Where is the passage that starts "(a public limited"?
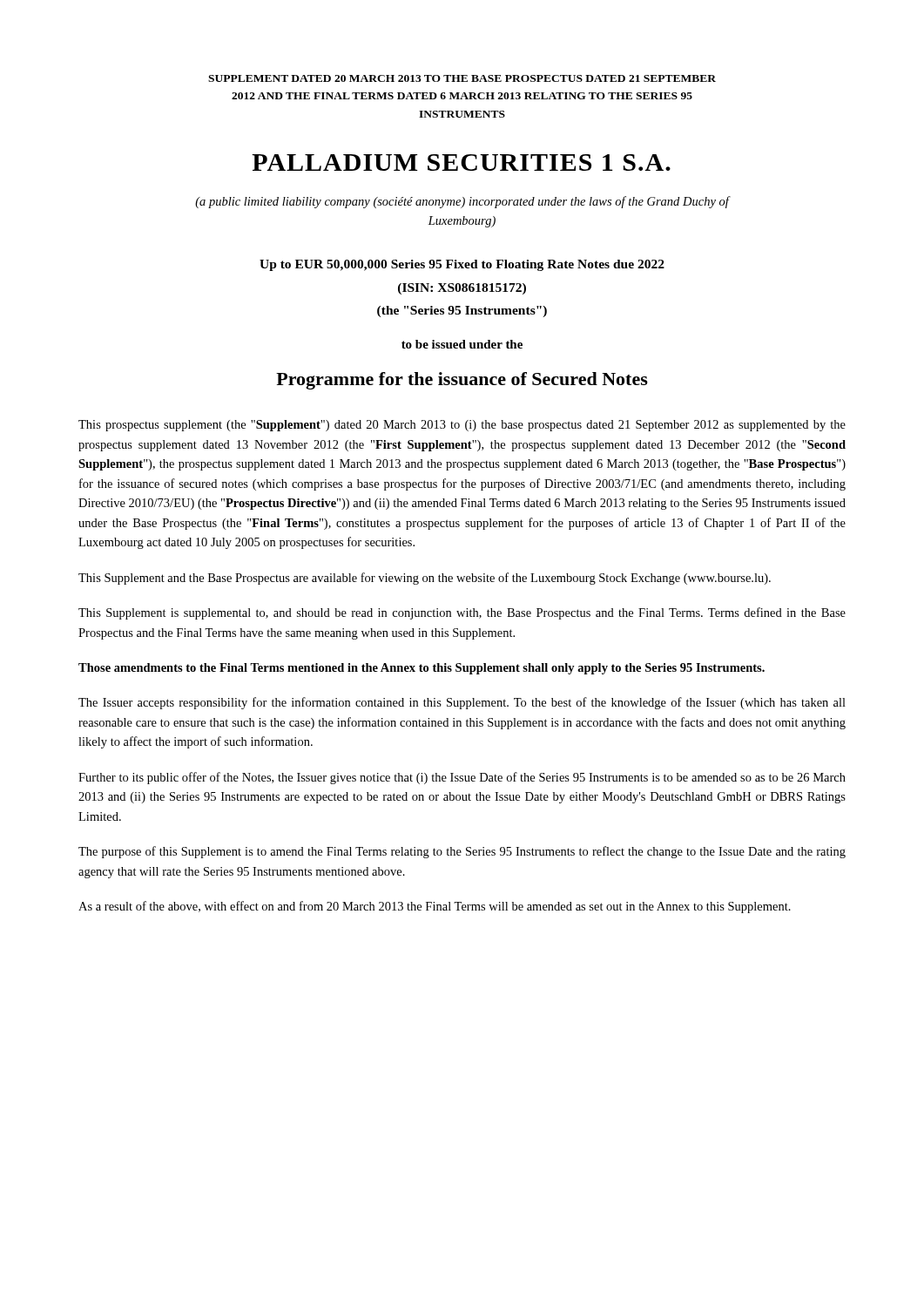Image resolution: width=924 pixels, height=1307 pixels. point(462,211)
